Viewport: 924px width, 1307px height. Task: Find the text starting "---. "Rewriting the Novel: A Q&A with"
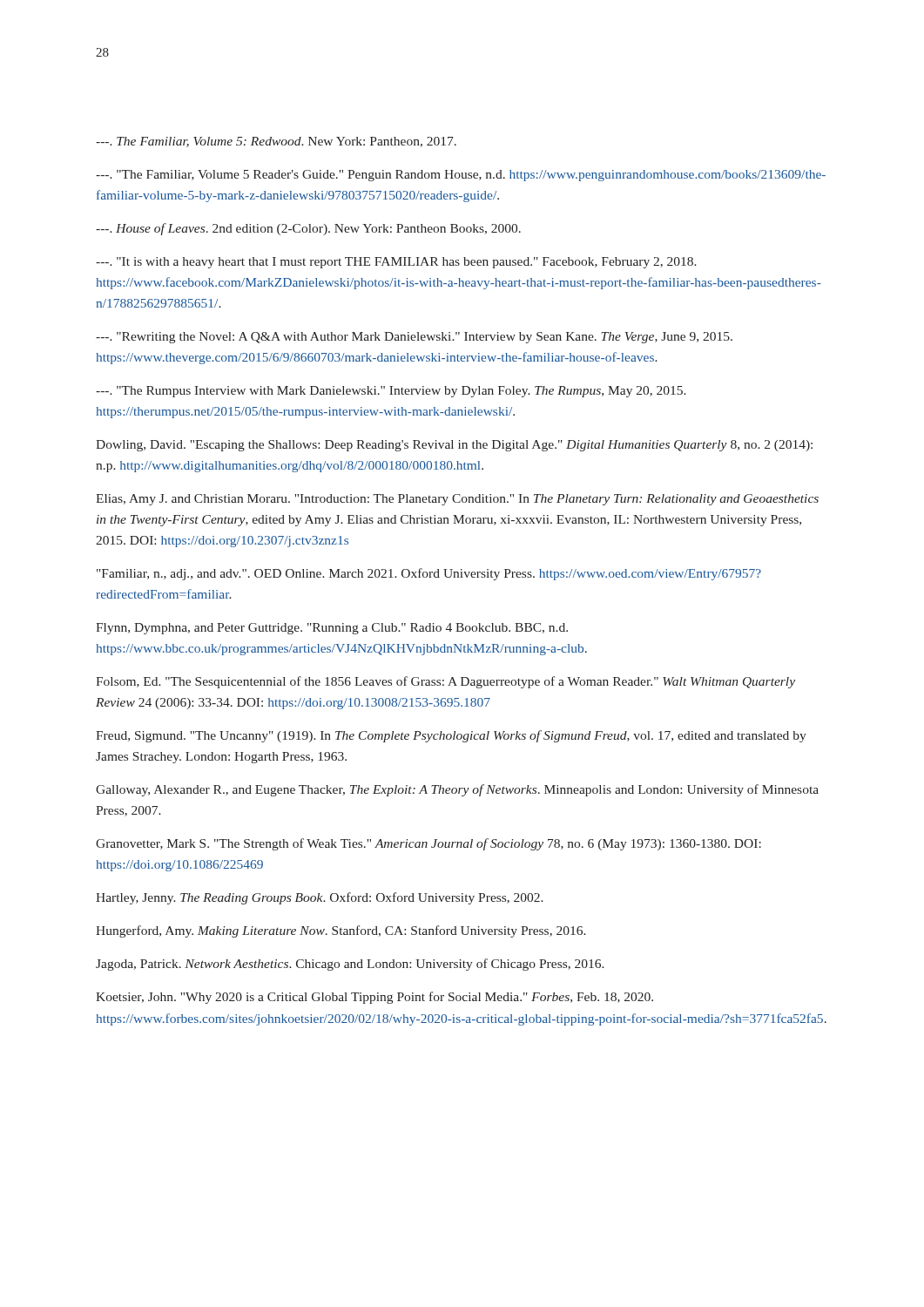415,346
